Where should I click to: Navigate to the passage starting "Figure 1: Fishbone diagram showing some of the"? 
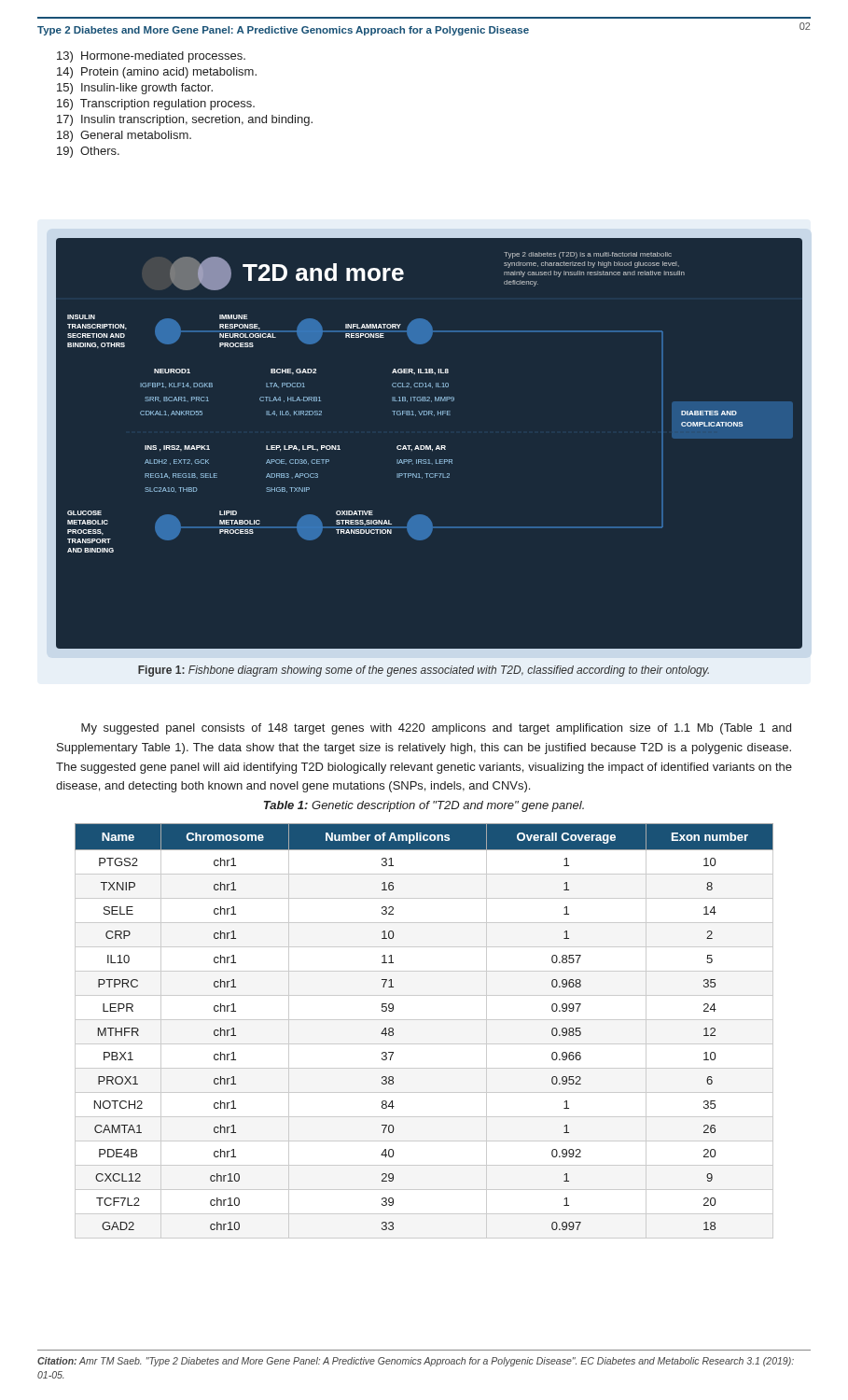(424, 670)
